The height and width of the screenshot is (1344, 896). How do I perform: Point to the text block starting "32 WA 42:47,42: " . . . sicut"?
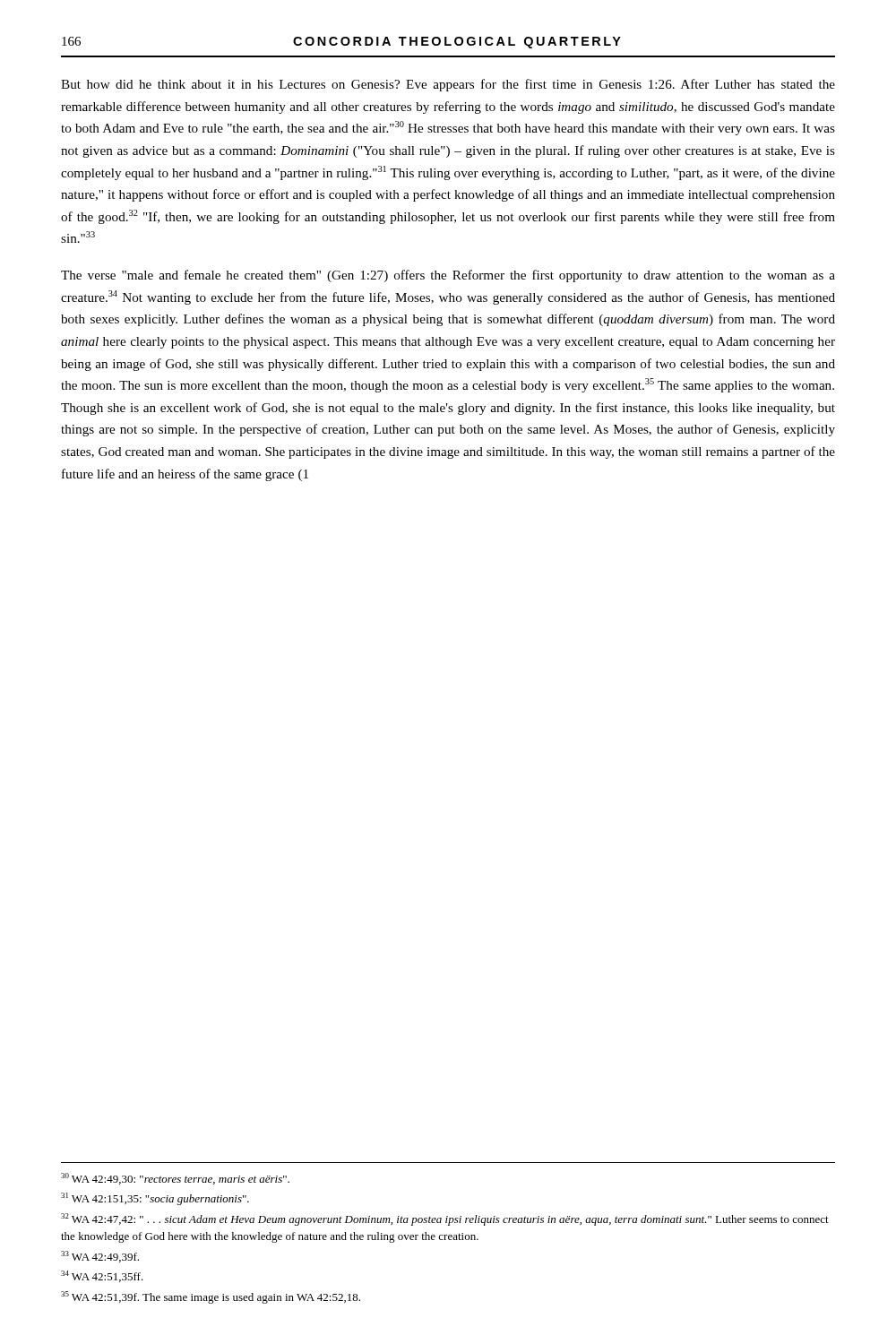pyautogui.click(x=445, y=1227)
